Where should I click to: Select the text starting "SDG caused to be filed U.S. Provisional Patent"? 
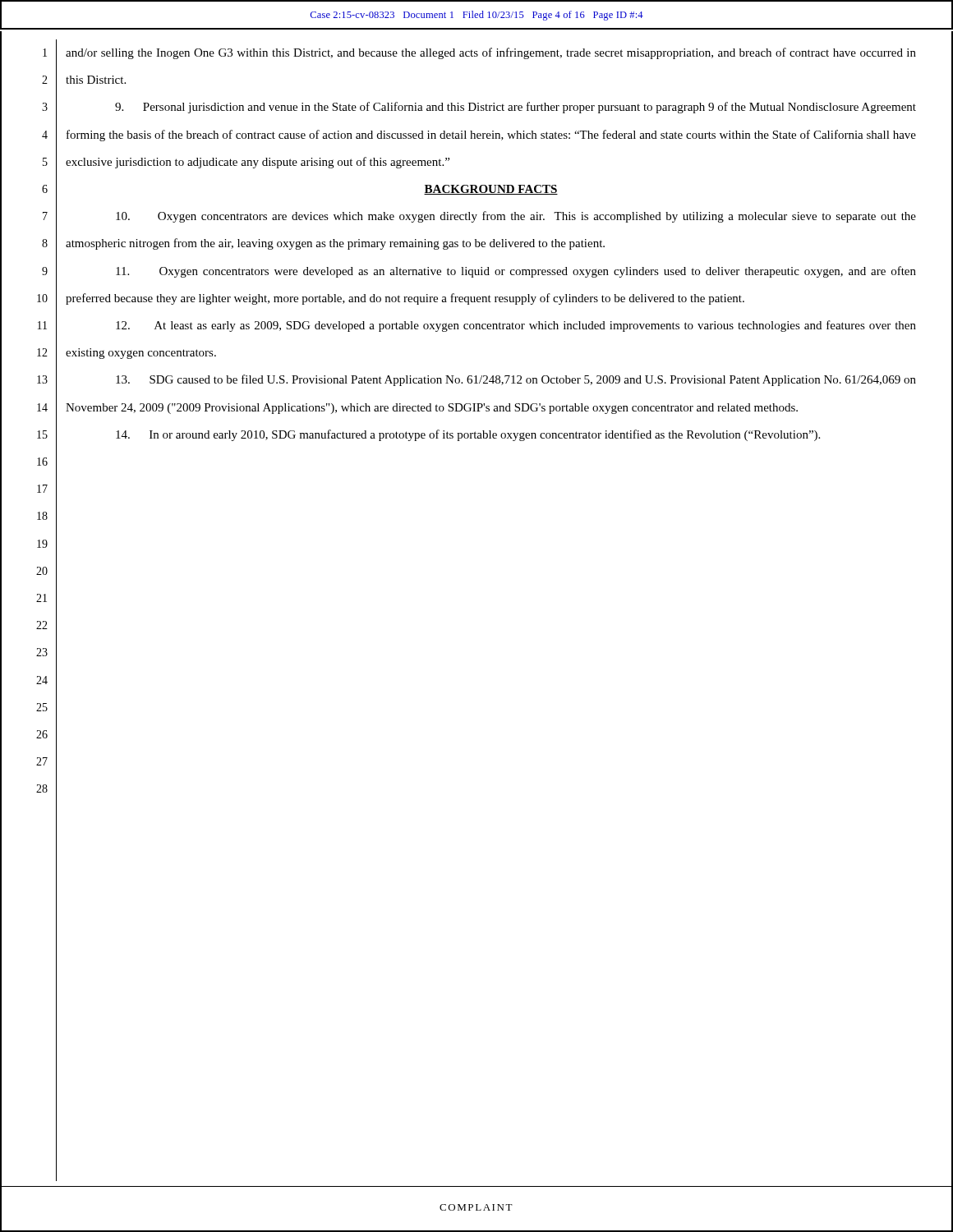click(491, 394)
